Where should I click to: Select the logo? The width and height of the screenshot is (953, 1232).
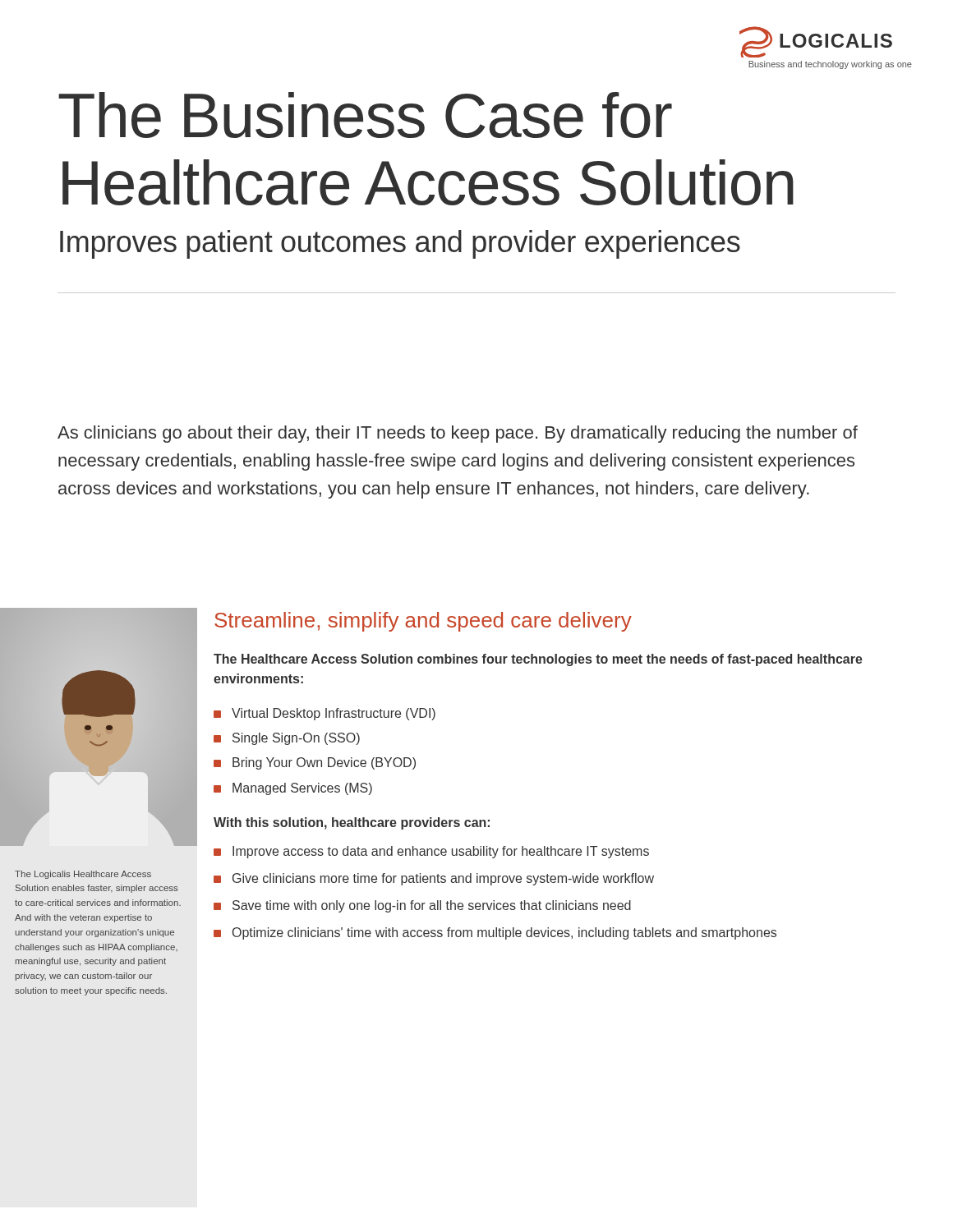pos(826,48)
